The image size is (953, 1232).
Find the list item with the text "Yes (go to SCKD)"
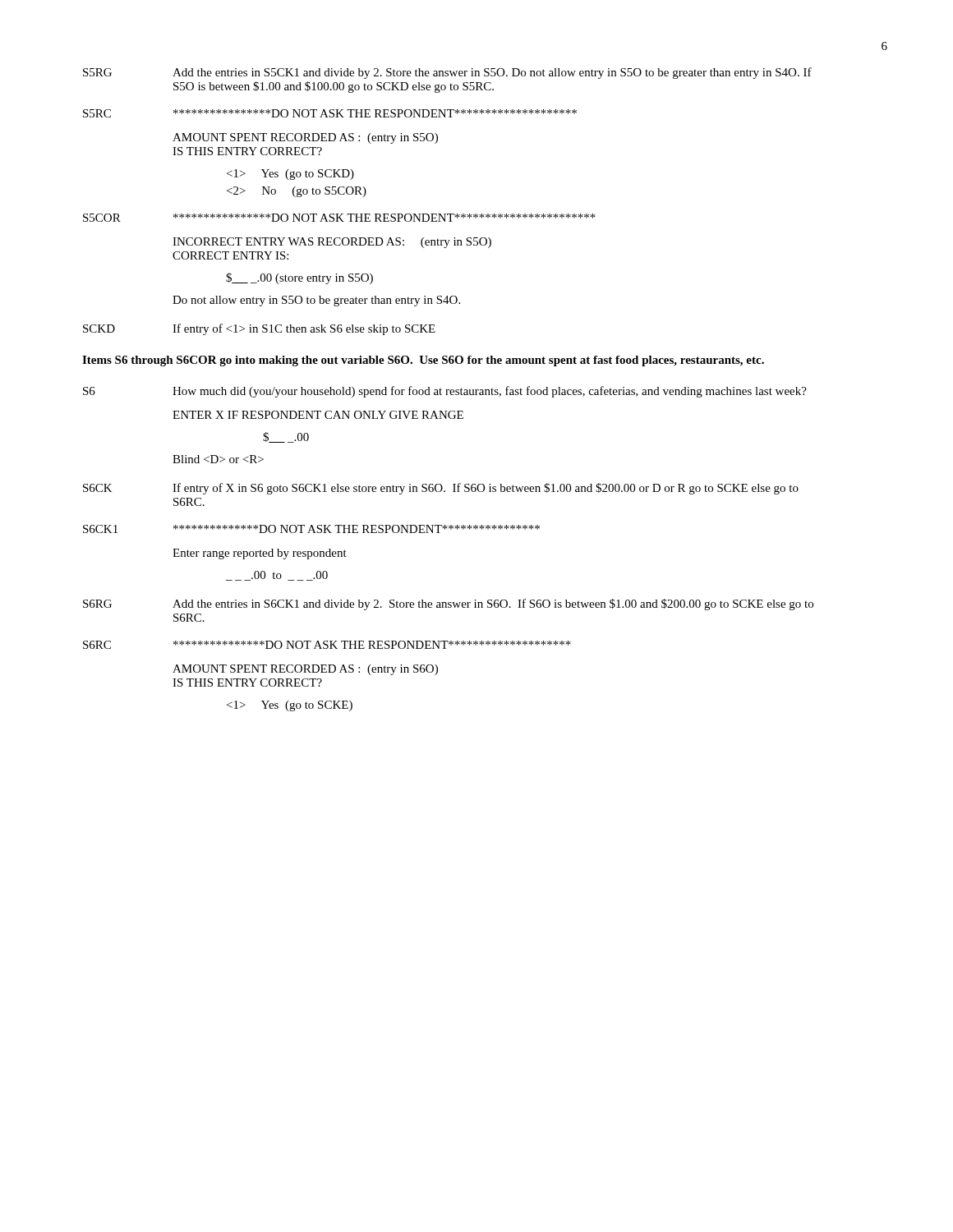290,173
